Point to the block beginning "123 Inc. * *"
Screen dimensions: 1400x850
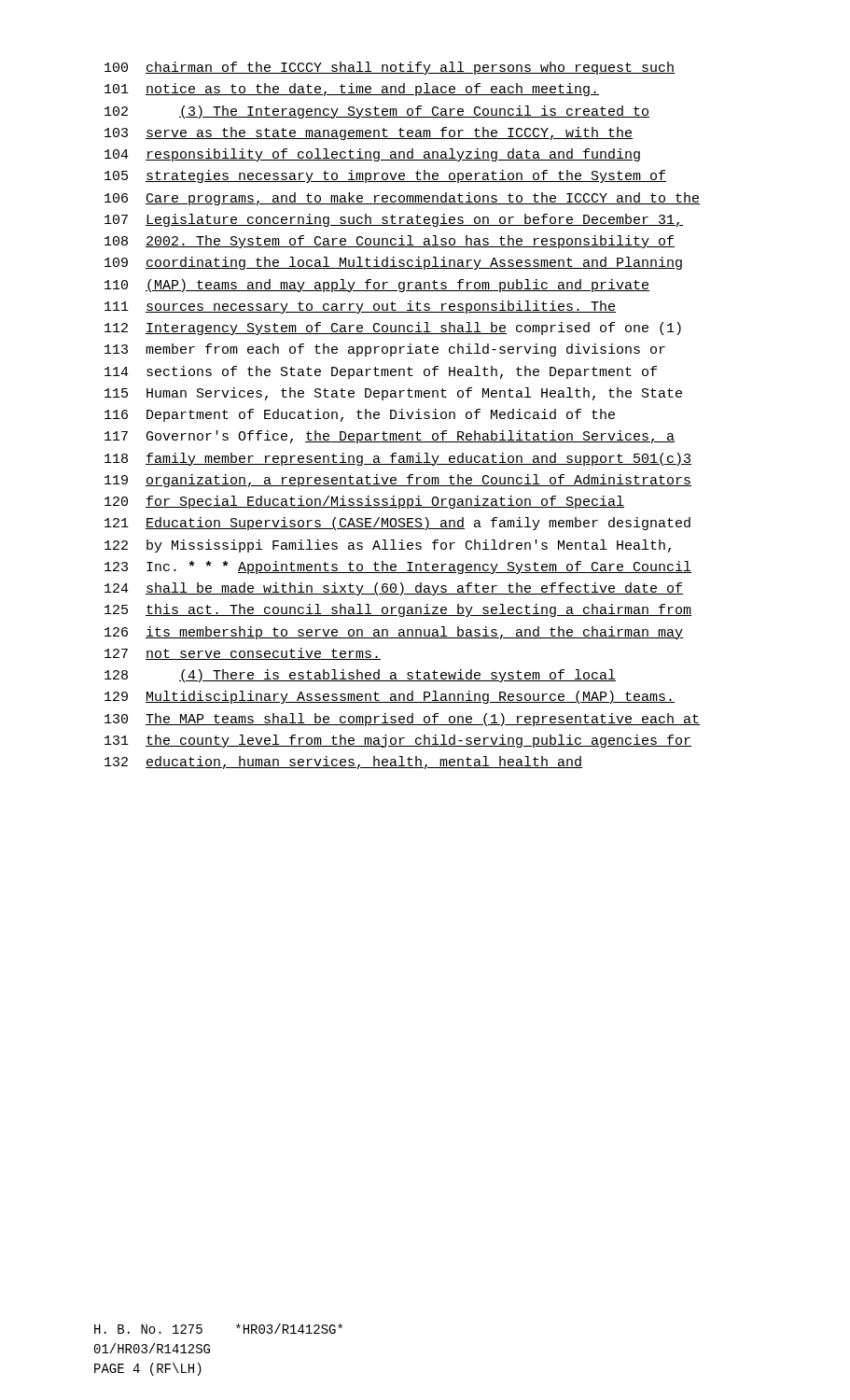coord(392,568)
